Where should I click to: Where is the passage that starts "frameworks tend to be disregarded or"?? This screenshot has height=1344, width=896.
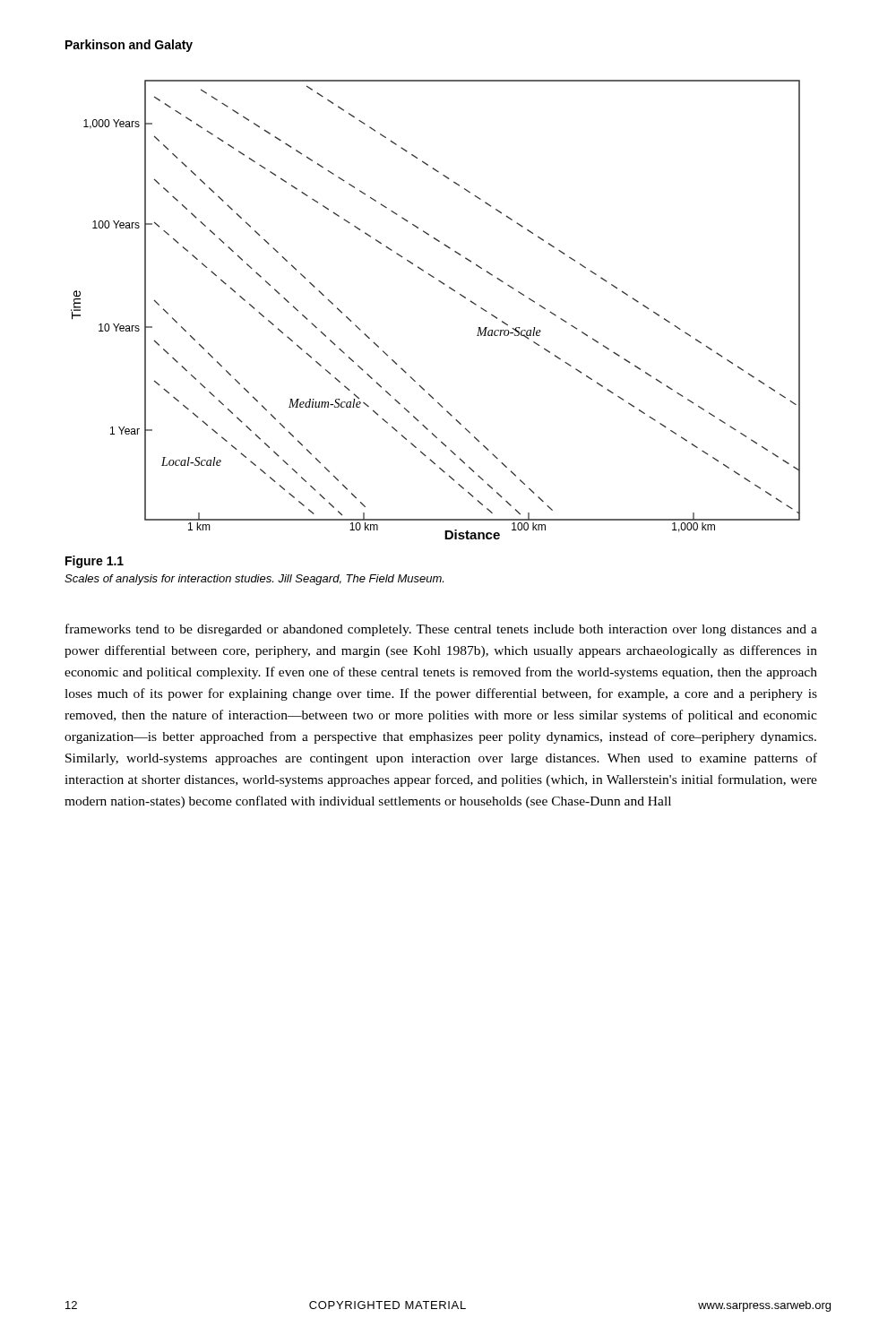(x=441, y=715)
